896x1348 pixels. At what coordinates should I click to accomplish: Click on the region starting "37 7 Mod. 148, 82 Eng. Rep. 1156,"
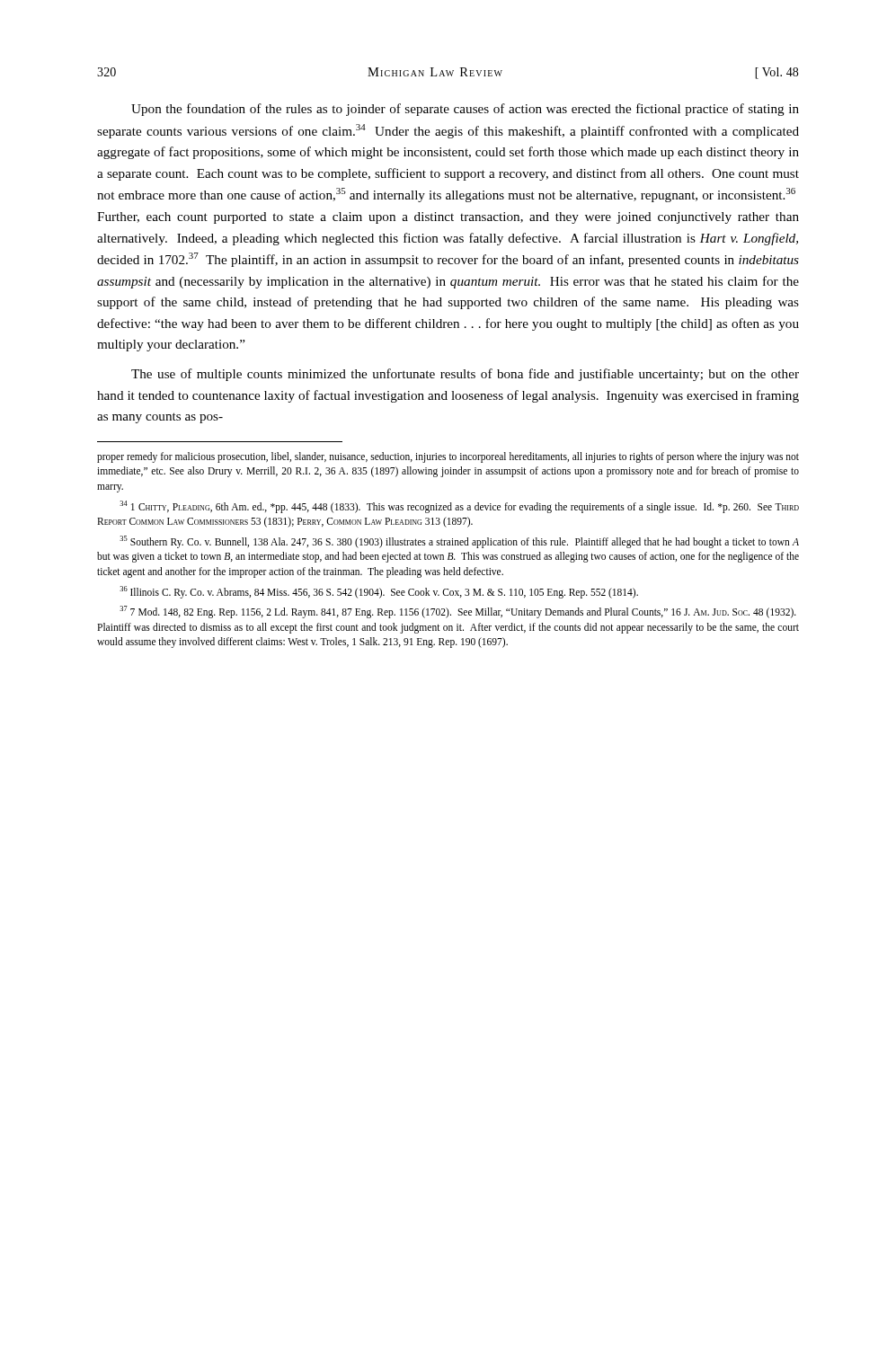click(448, 627)
